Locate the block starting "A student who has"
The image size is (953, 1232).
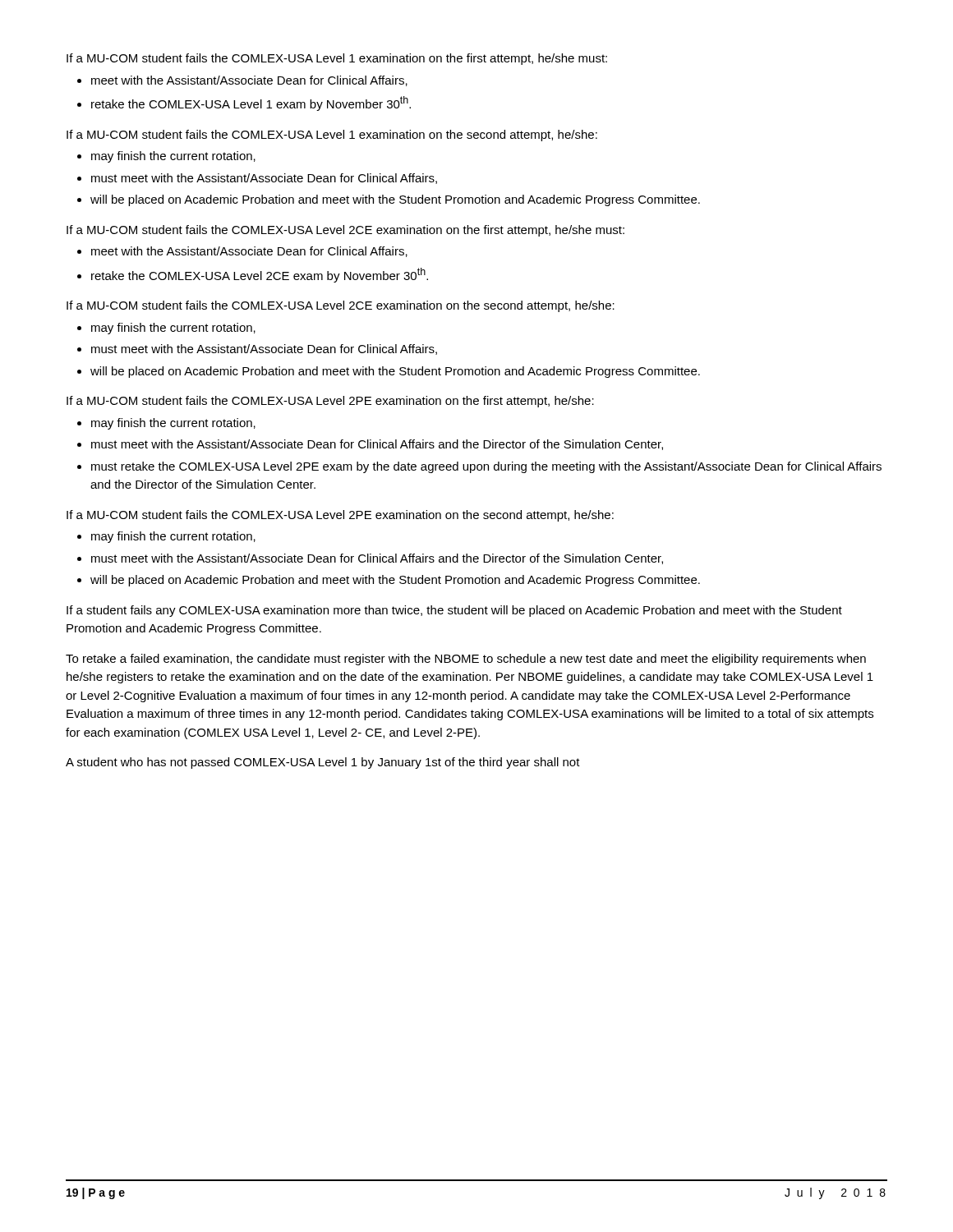[323, 762]
